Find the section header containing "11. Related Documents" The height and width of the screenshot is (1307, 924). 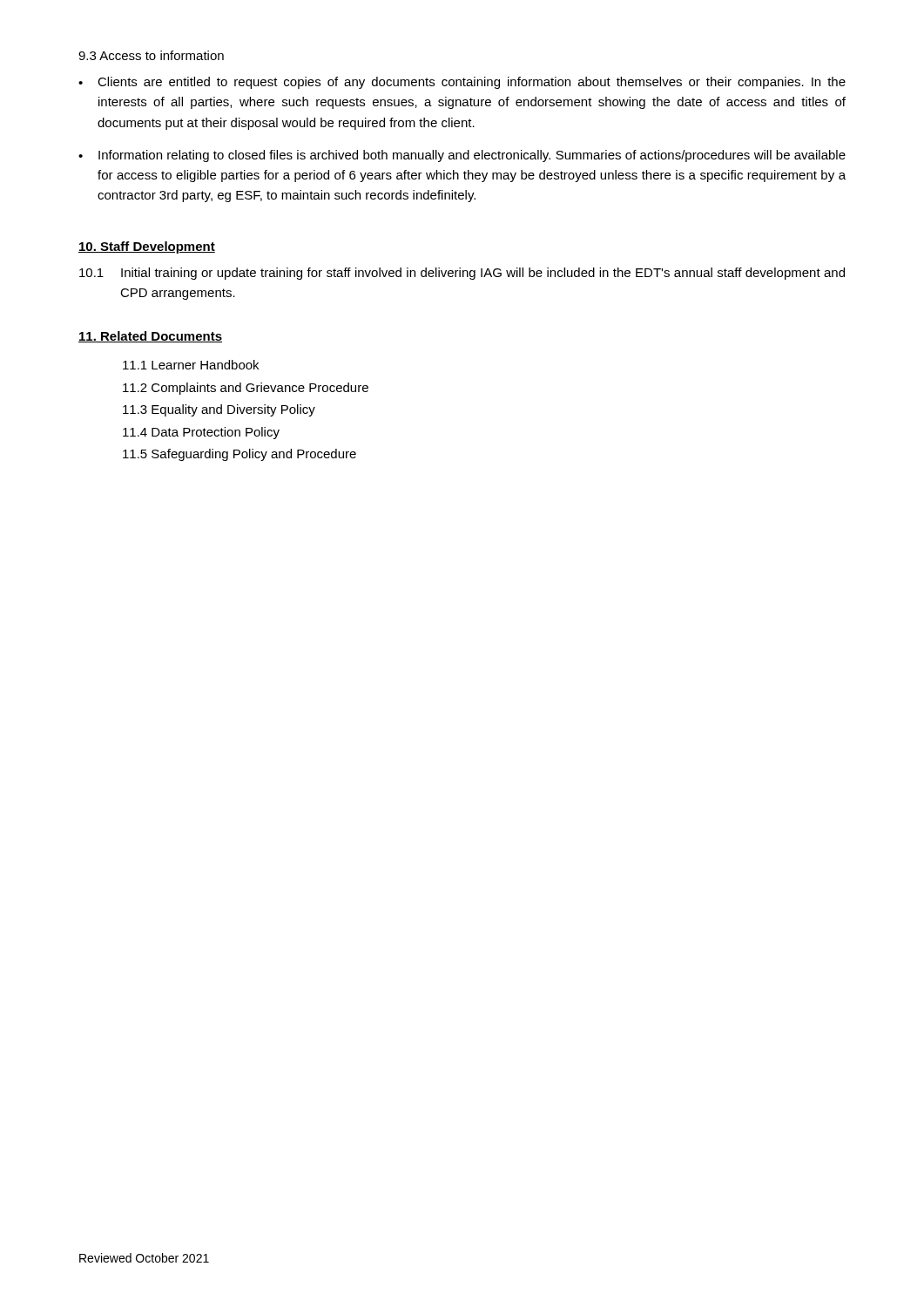150,336
